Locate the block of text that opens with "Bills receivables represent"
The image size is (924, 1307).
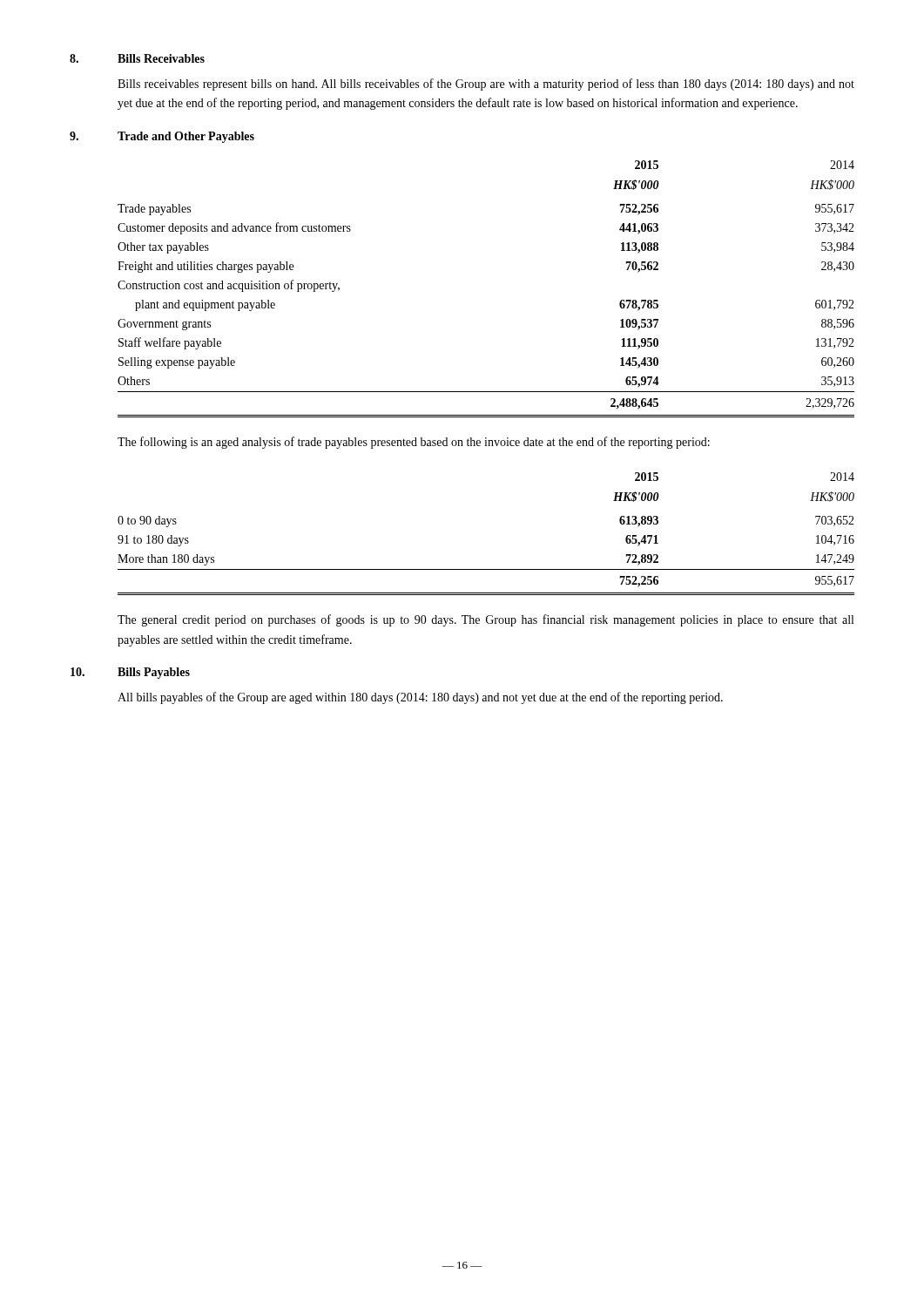486,94
